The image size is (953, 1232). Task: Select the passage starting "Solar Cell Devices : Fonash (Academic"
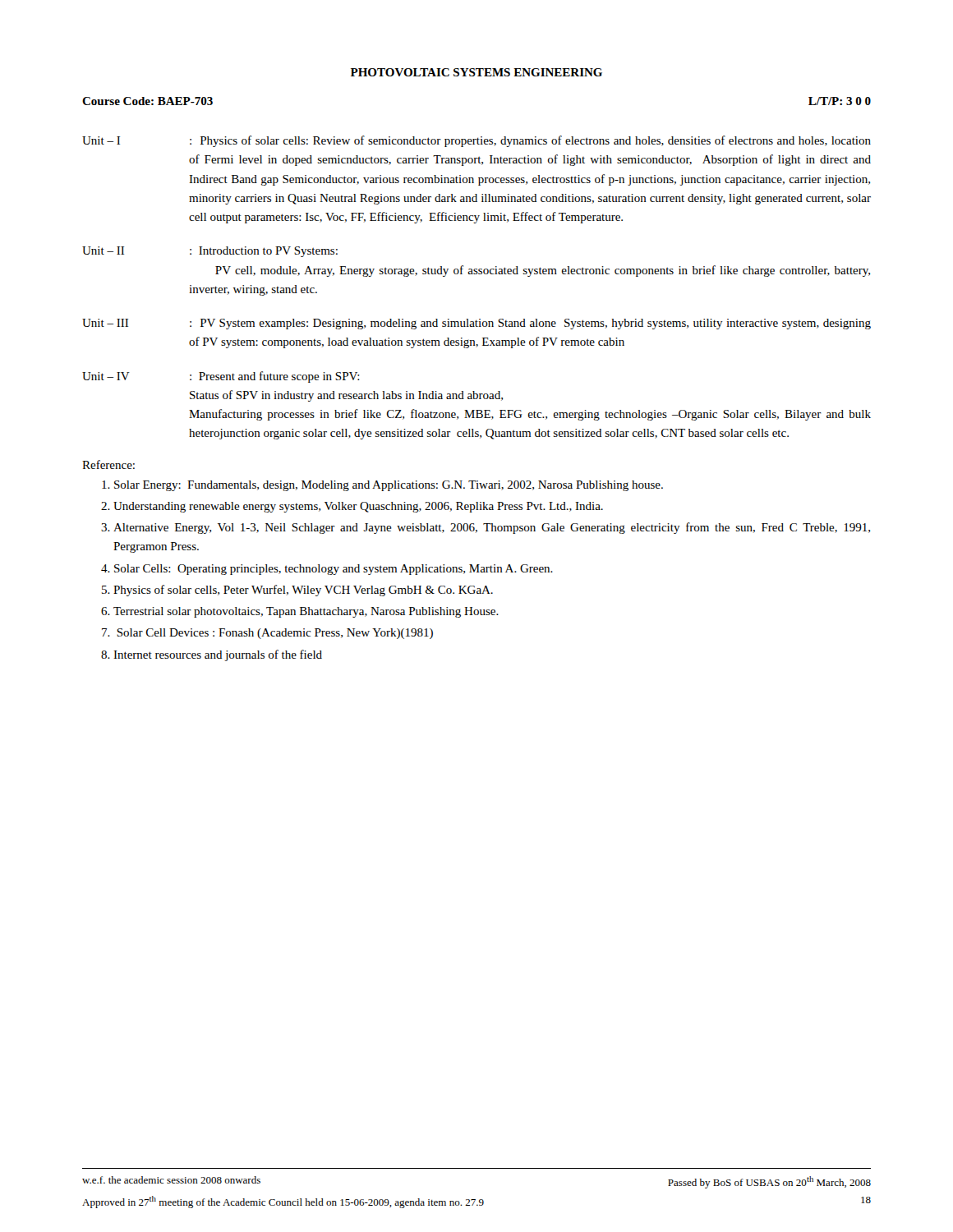pos(273,633)
